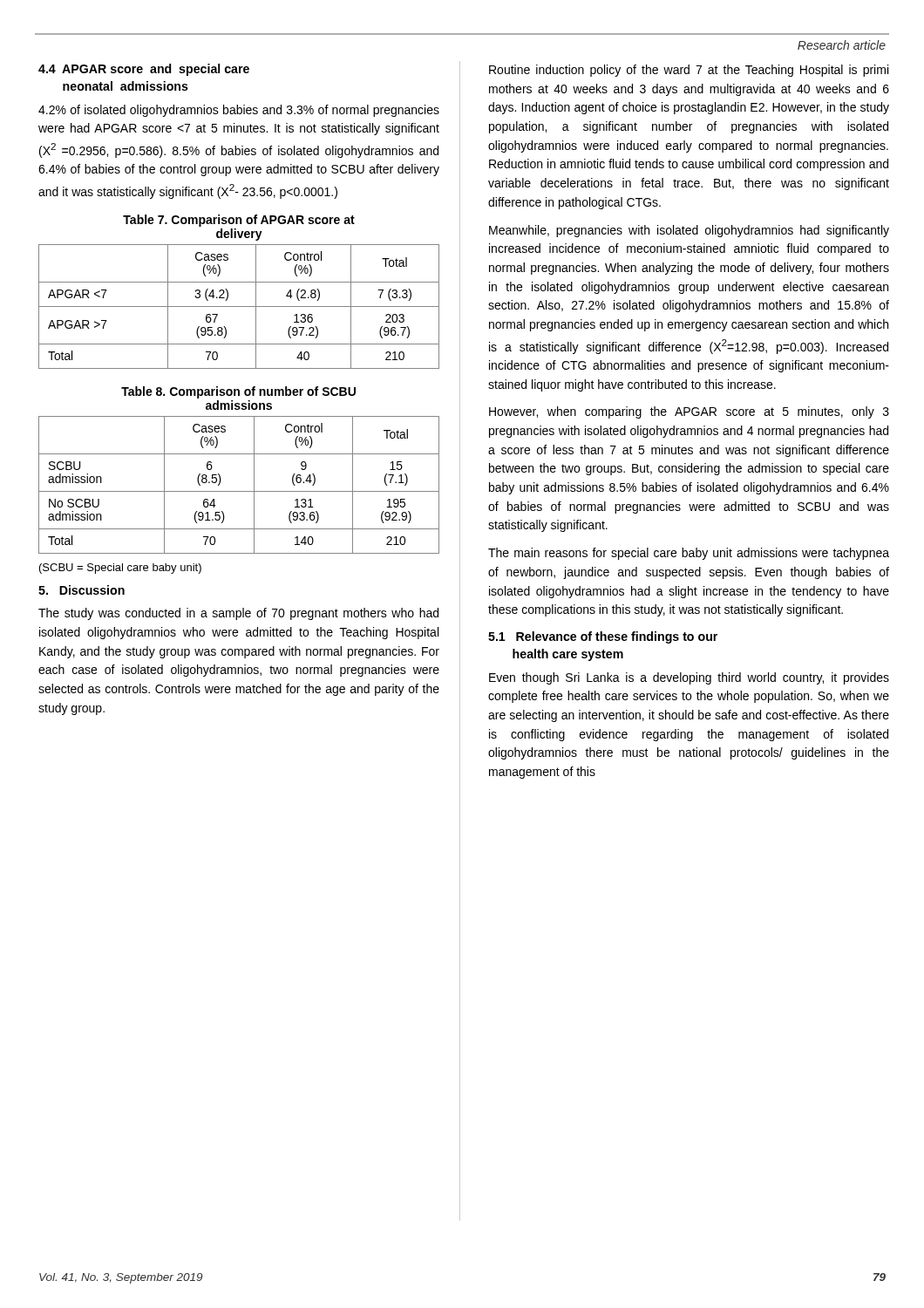924x1308 pixels.
Task: Navigate to the text starting "However, when comparing the APGAR score at 5"
Action: click(689, 469)
